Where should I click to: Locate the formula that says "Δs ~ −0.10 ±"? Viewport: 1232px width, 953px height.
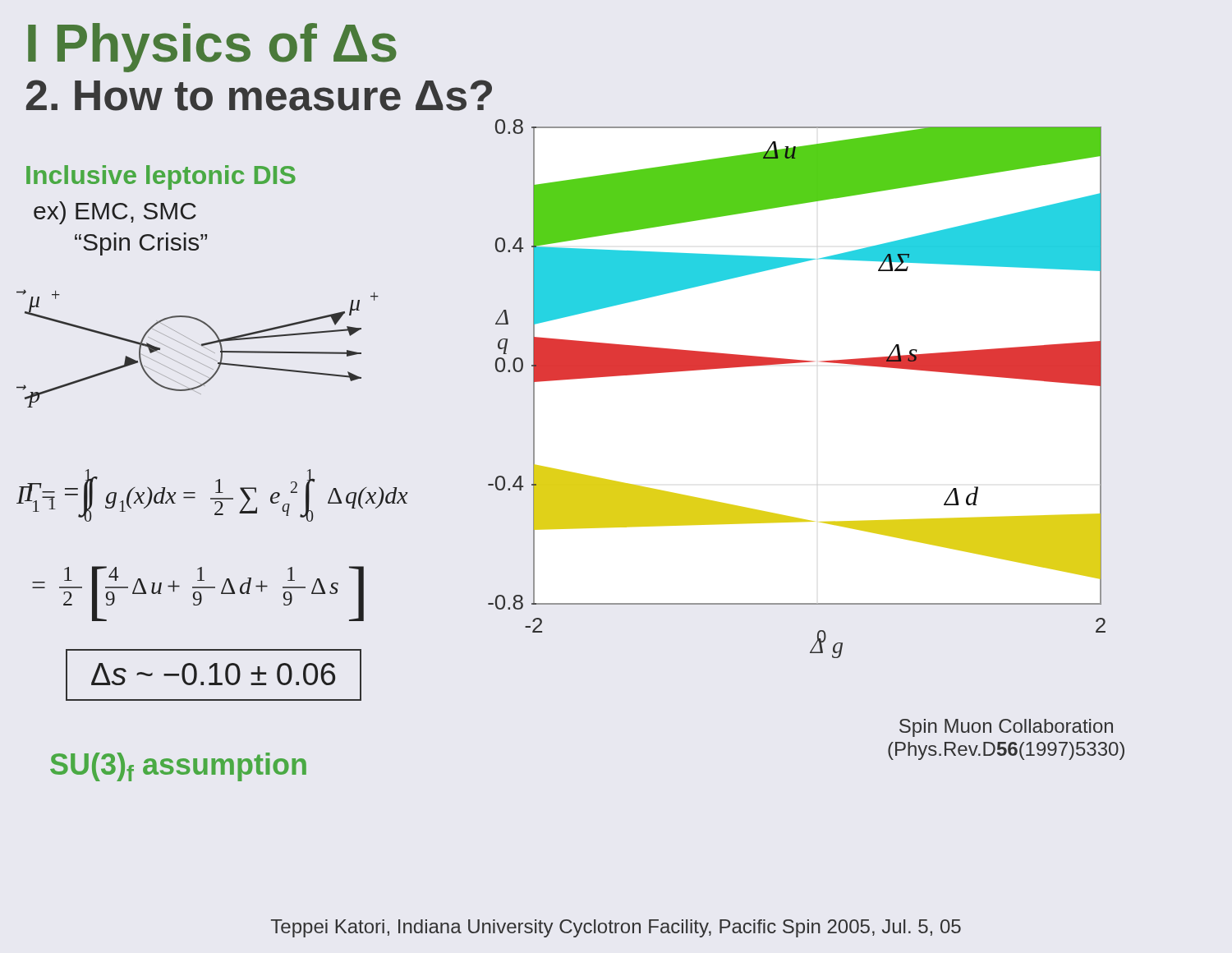coord(213,675)
